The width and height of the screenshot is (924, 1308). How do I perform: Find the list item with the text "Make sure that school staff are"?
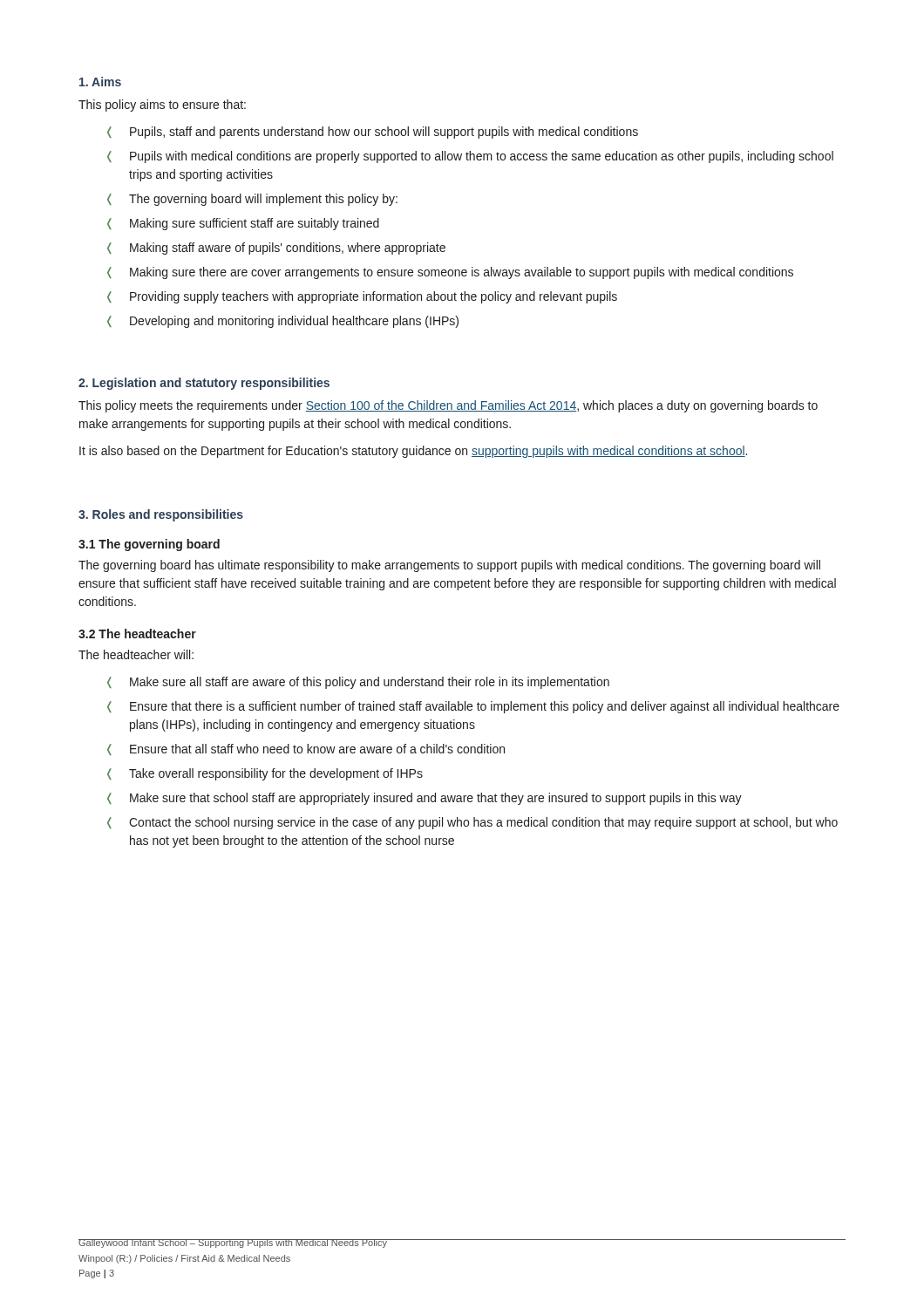click(435, 798)
